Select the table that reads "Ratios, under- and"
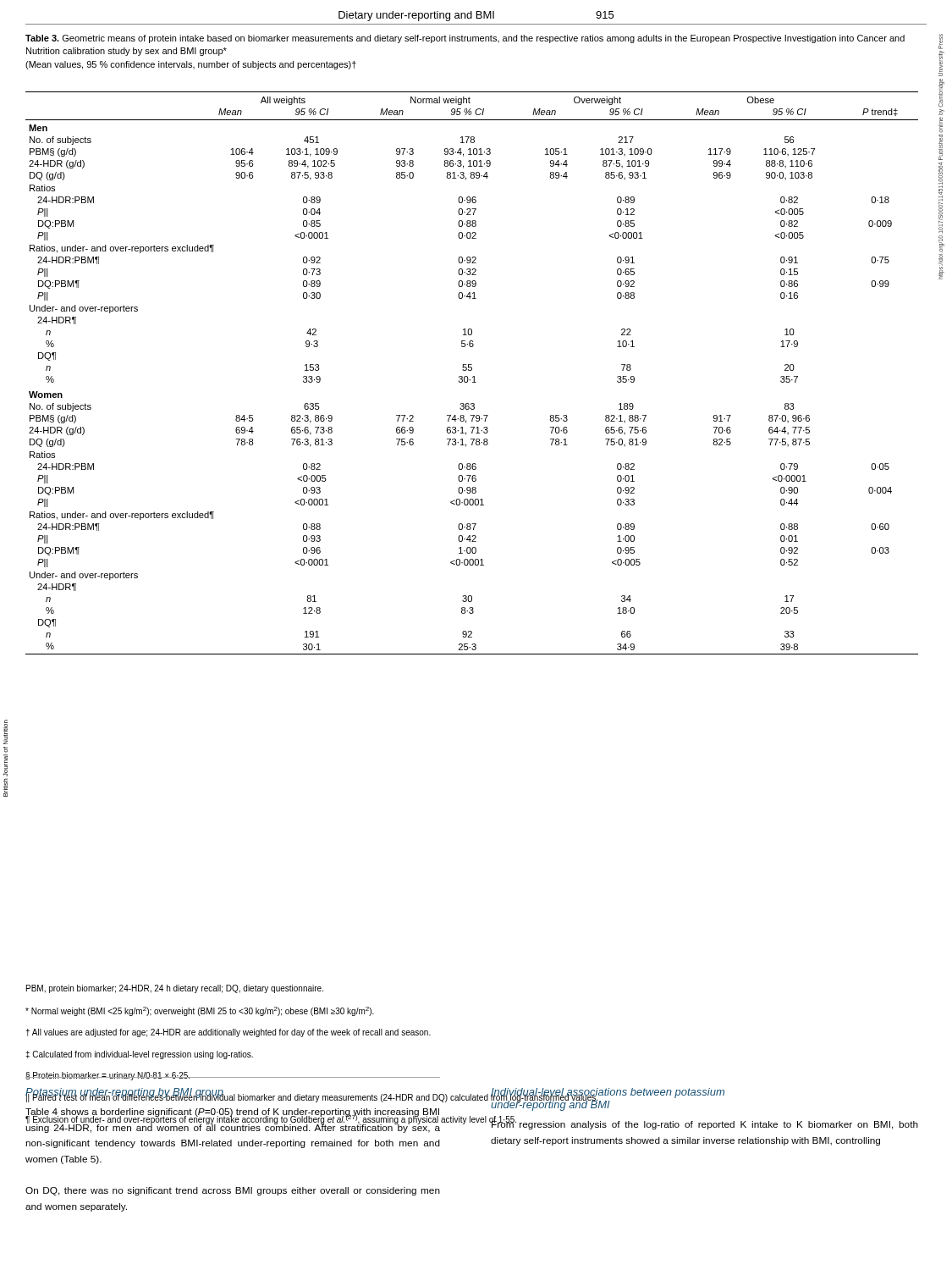The image size is (952, 1270). (x=472, y=373)
